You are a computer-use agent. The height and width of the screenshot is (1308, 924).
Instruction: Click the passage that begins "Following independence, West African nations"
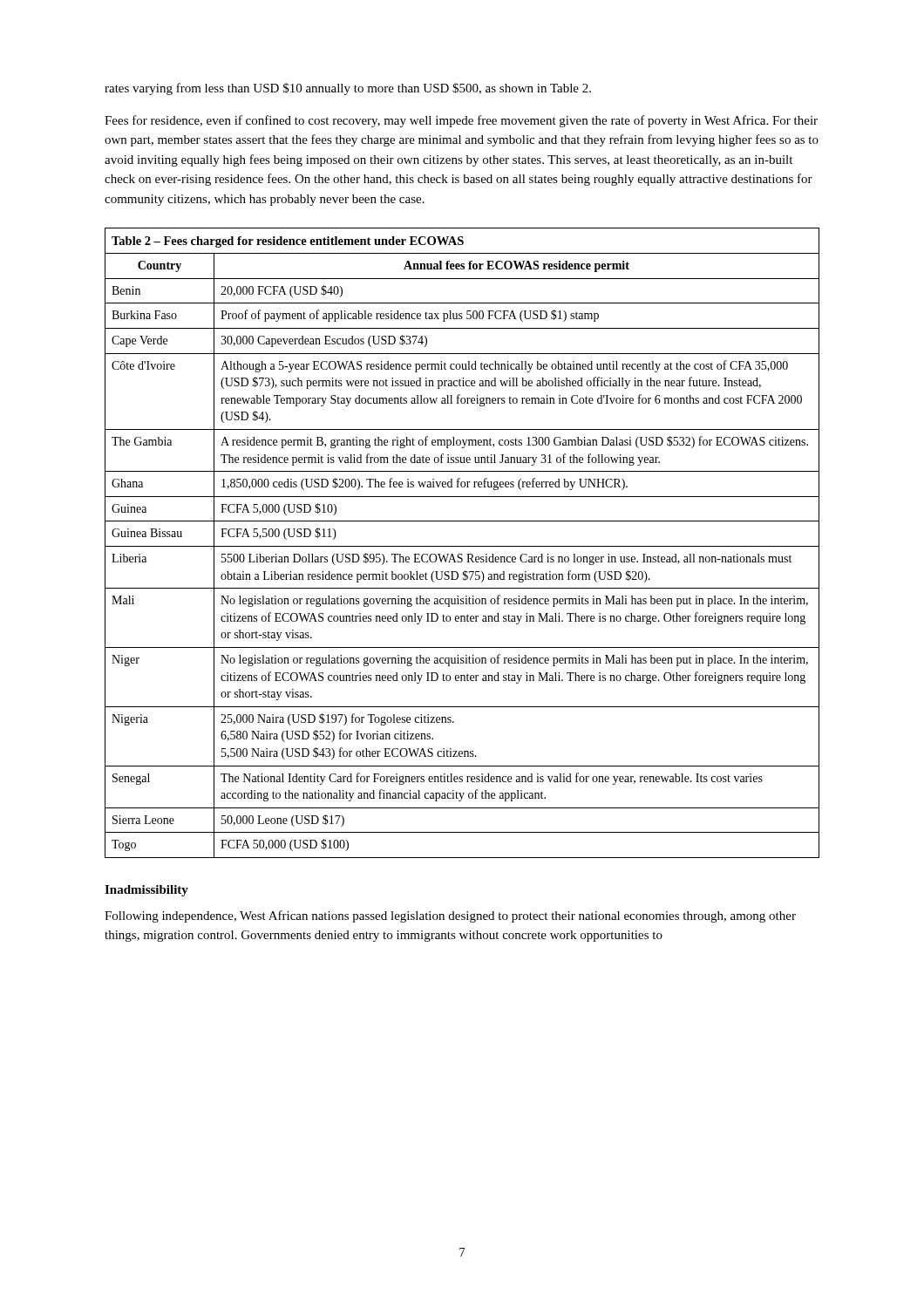[x=450, y=925]
